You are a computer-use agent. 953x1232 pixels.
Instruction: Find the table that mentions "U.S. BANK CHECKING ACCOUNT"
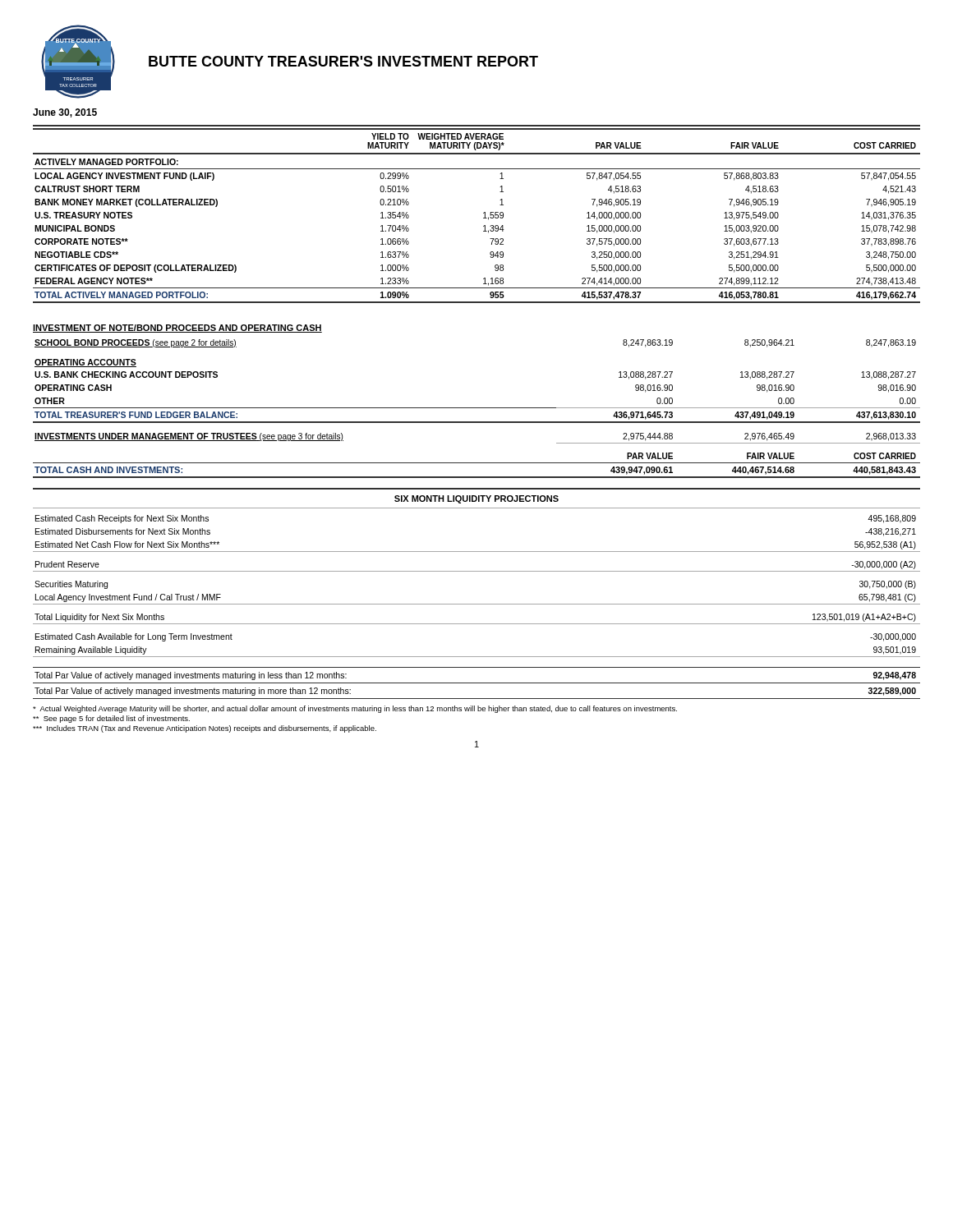click(476, 407)
